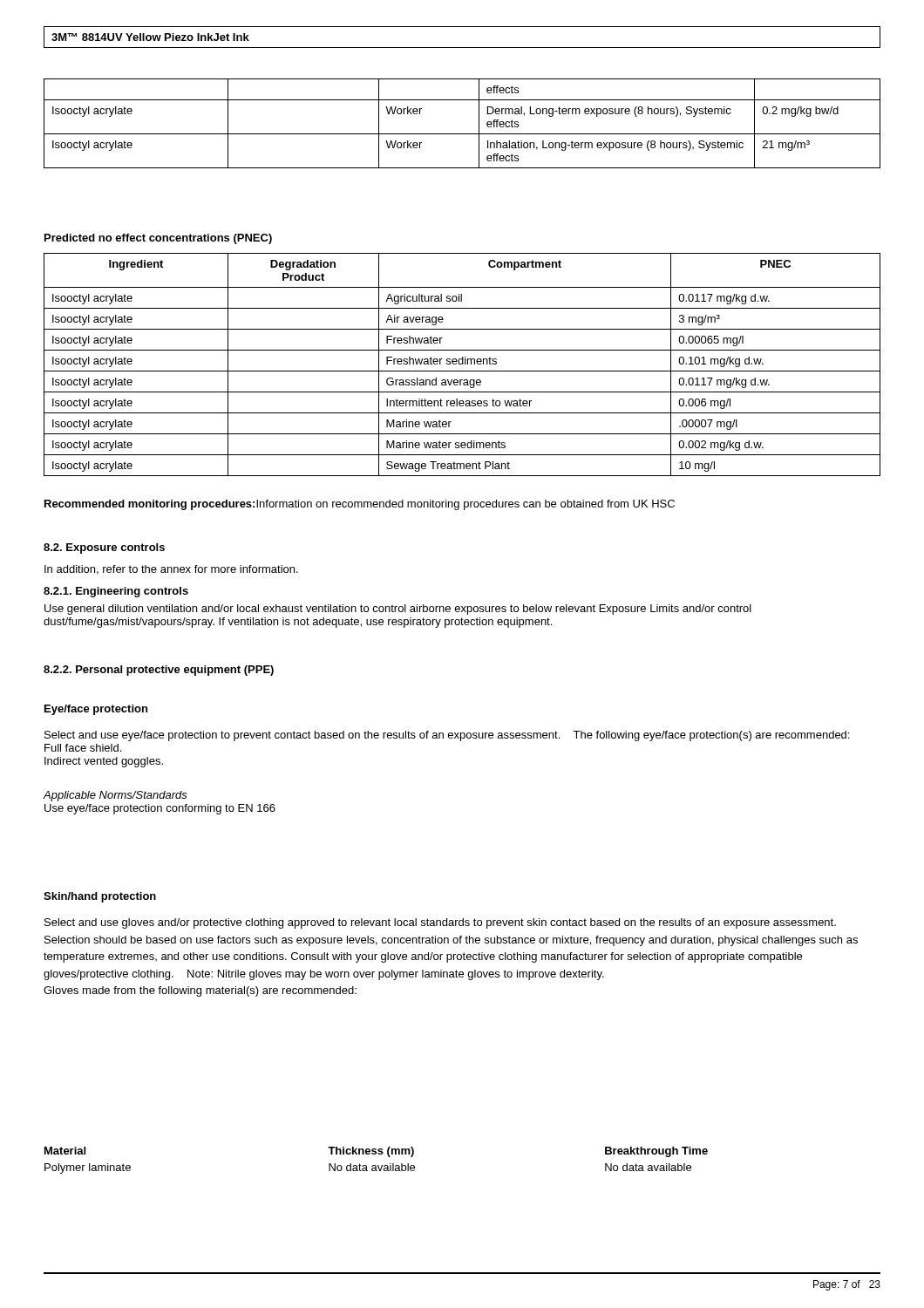Screen dimensions: 1308x924
Task: Navigate to the block starting "Skin/hand protection"
Action: point(100,896)
